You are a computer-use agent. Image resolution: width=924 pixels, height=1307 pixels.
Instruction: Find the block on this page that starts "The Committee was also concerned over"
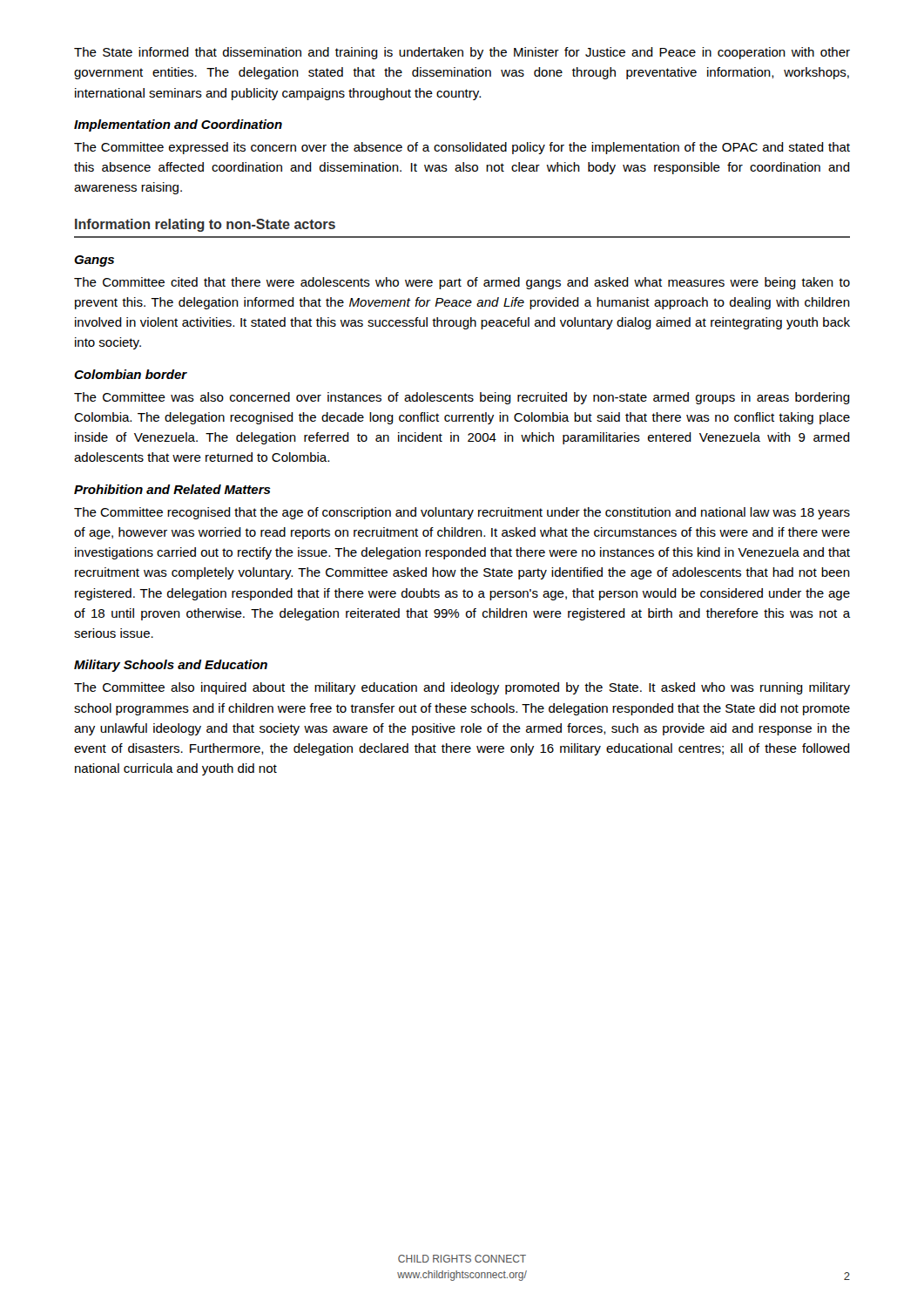click(x=462, y=427)
